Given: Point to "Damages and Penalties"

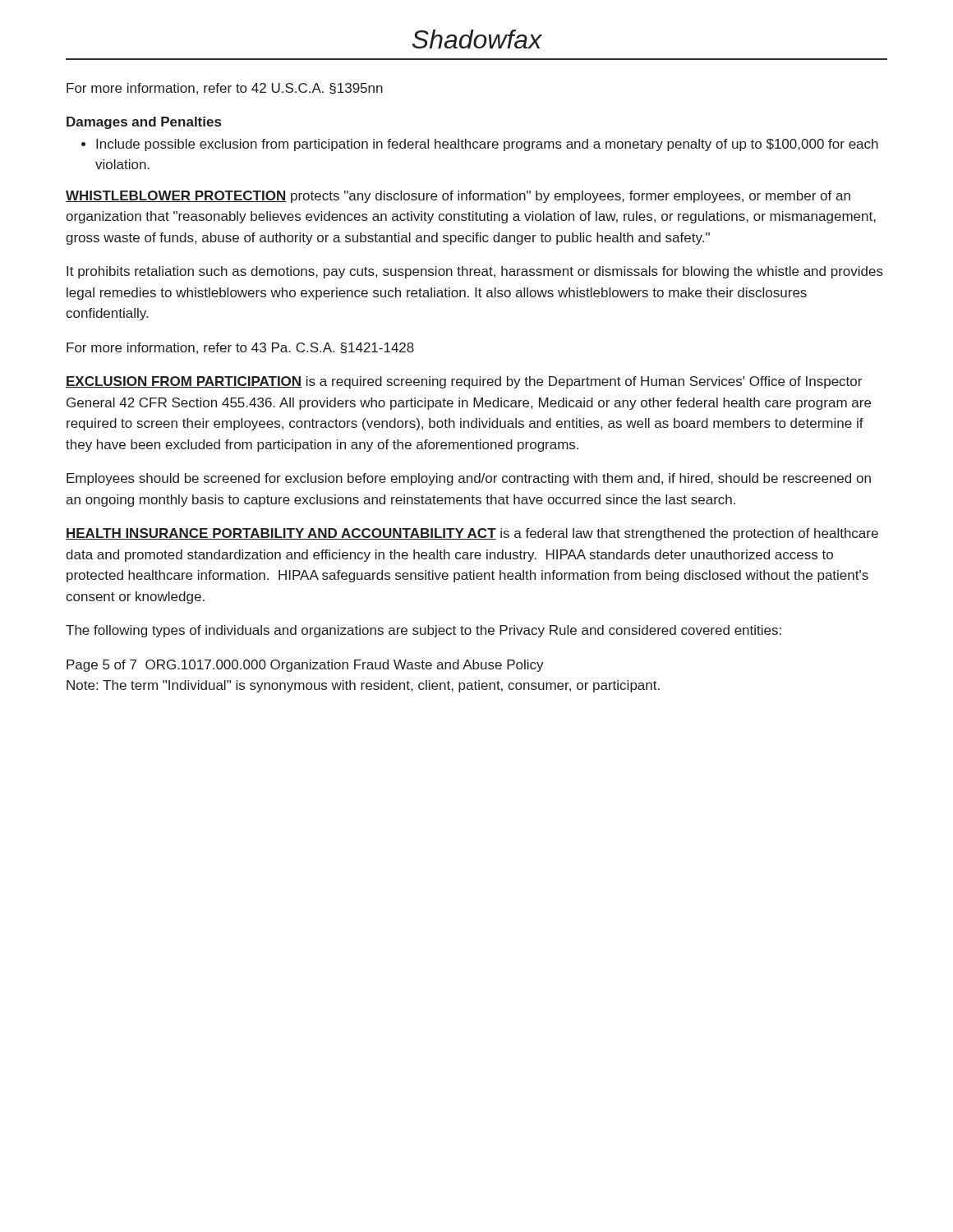Looking at the screenshot, I should [144, 122].
